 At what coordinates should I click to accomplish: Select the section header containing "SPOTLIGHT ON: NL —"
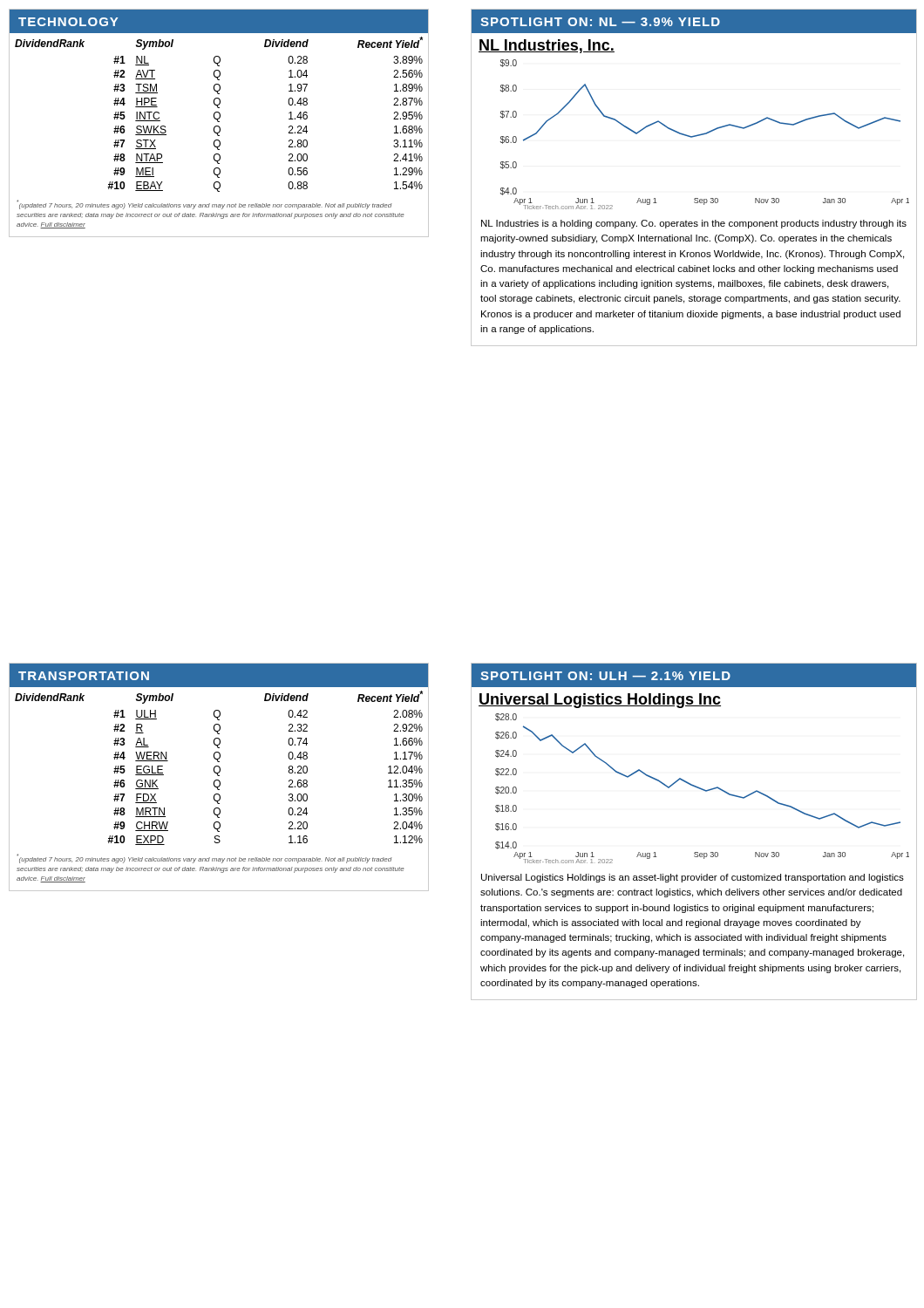point(601,21)
